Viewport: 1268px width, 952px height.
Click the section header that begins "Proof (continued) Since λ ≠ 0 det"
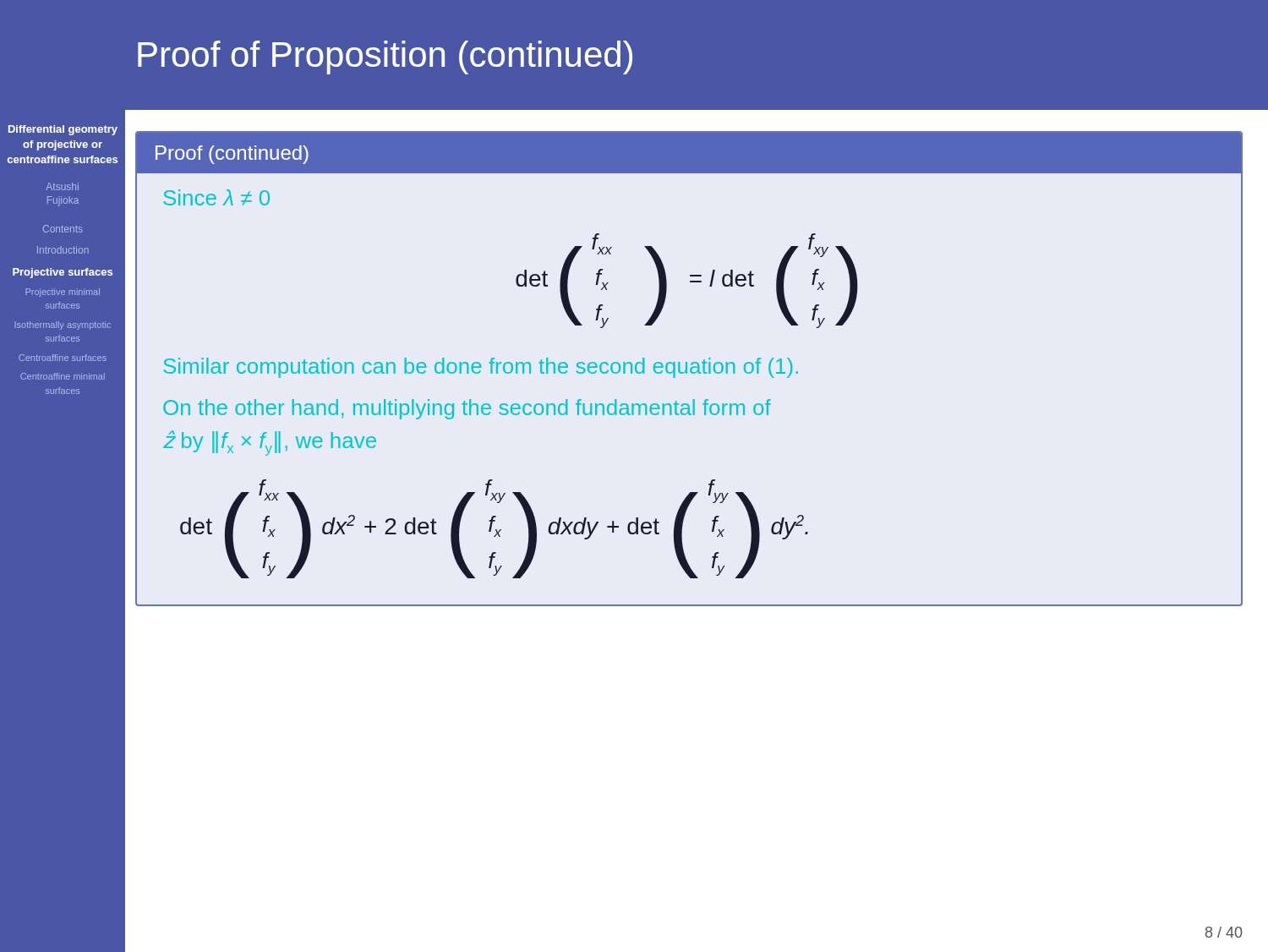coord(689,368)
